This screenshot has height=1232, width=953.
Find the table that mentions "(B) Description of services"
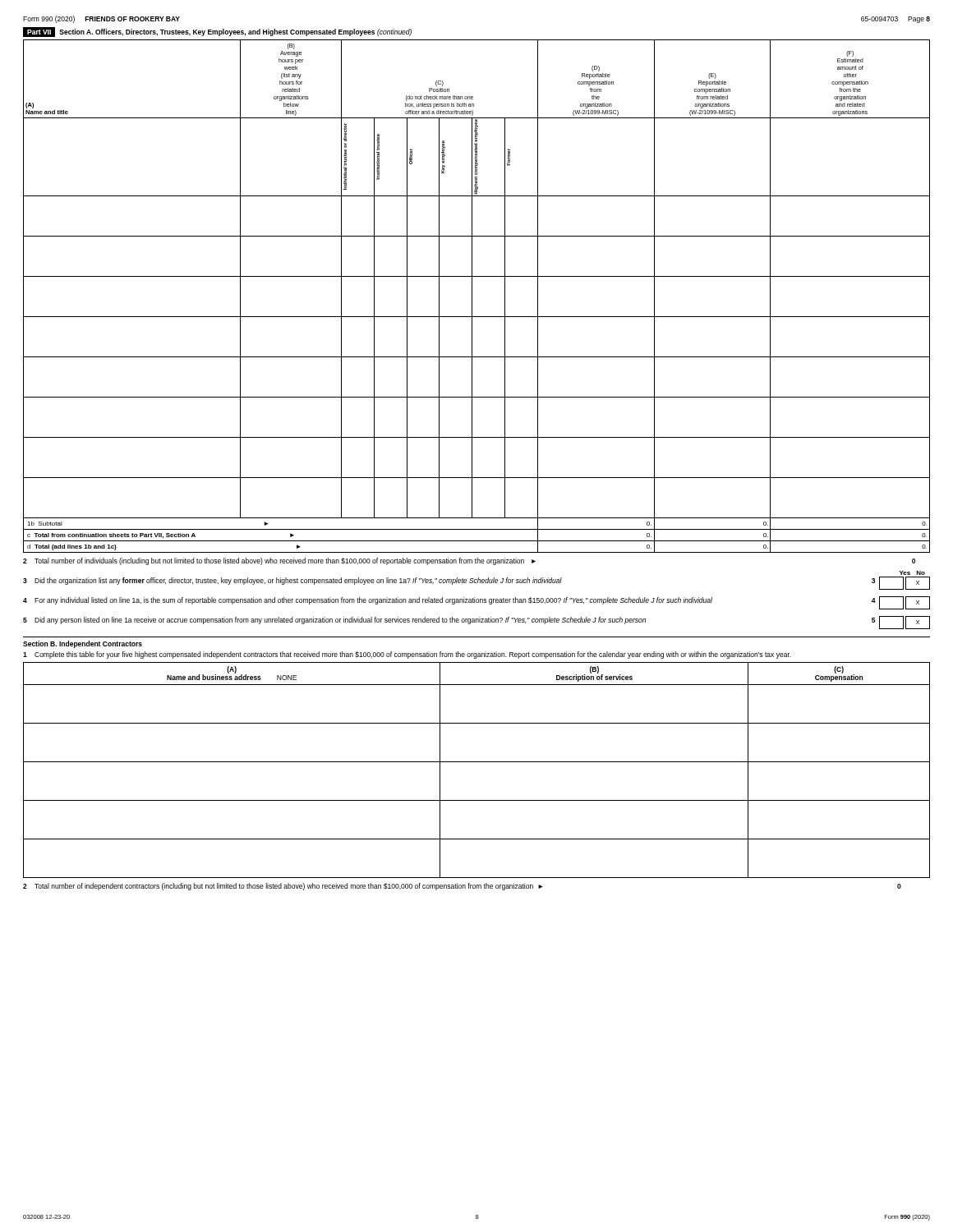[476, 770]
